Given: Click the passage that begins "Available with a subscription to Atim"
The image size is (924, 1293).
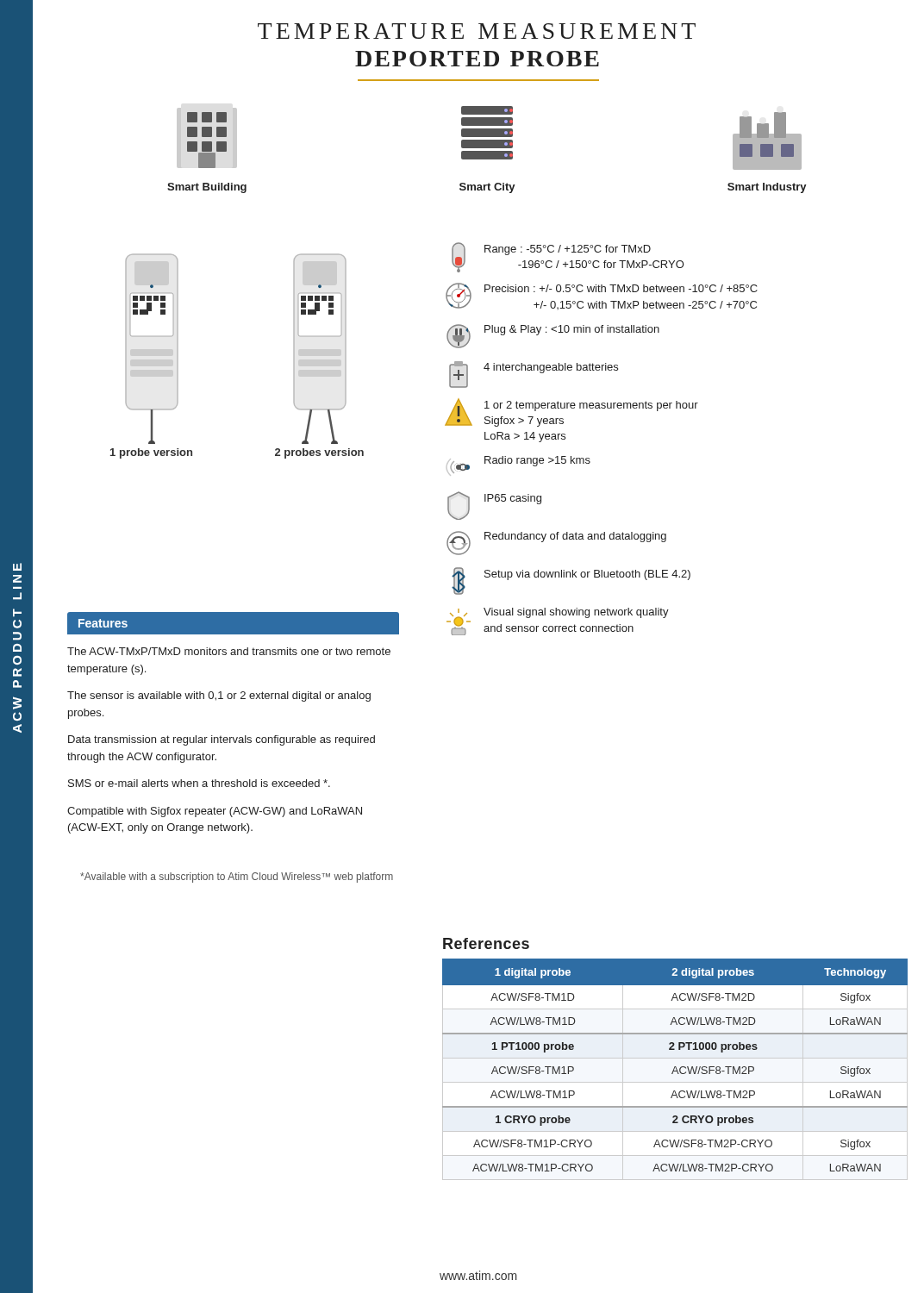Looking at the screenshot, I should [x=237, y=877].
